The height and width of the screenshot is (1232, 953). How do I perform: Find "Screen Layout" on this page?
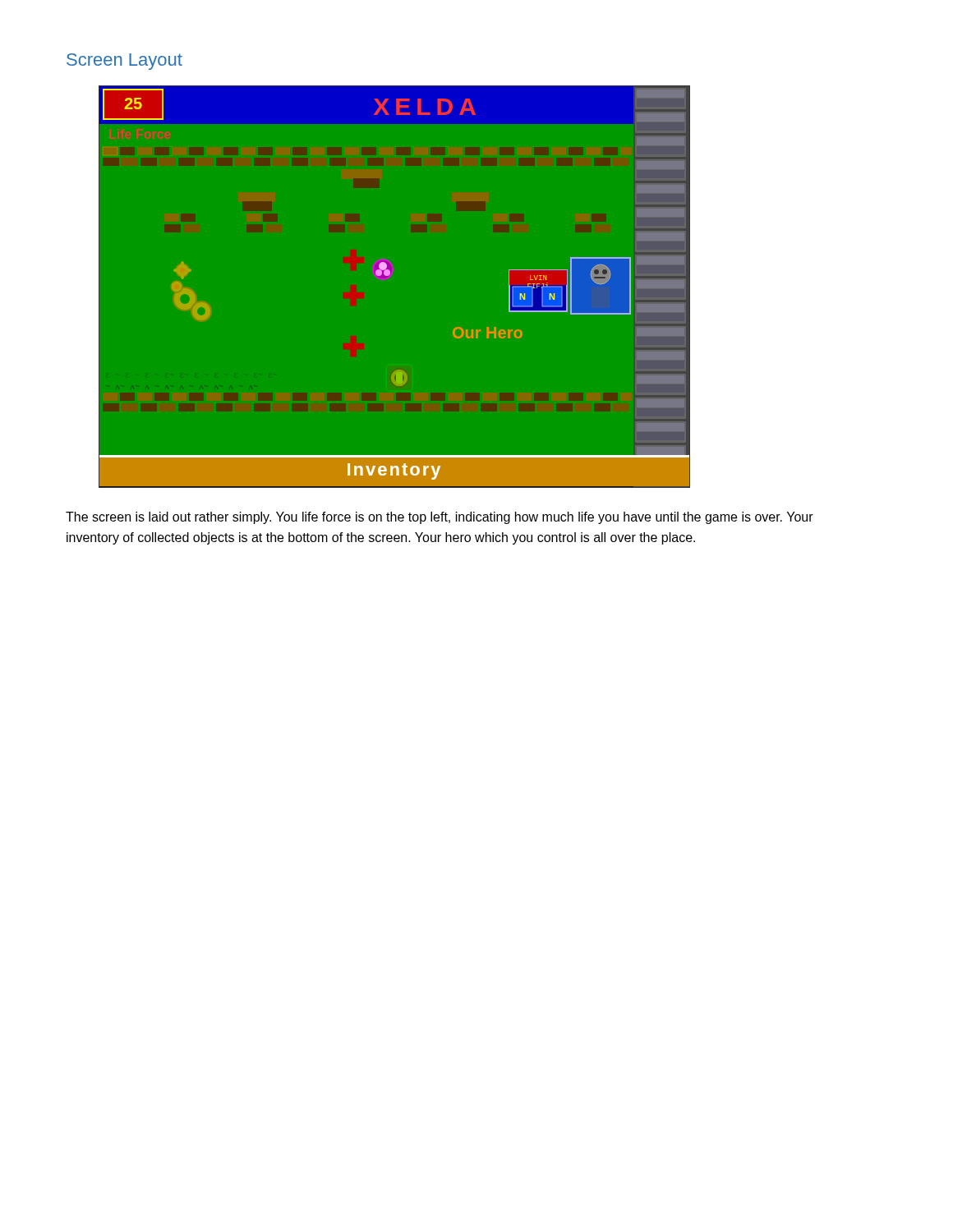[124, 60]
